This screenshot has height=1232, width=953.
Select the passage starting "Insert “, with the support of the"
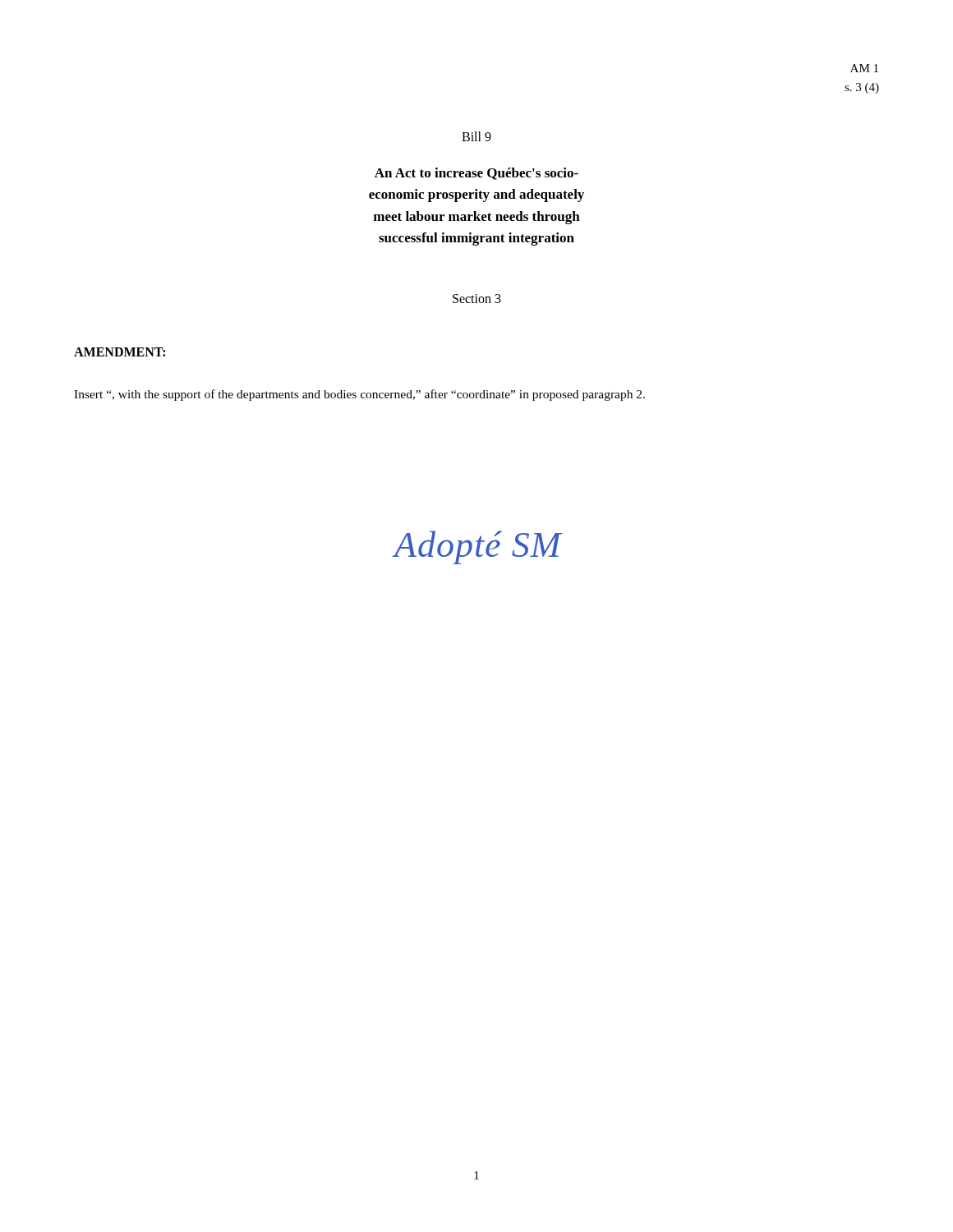(x=360, y=394)
